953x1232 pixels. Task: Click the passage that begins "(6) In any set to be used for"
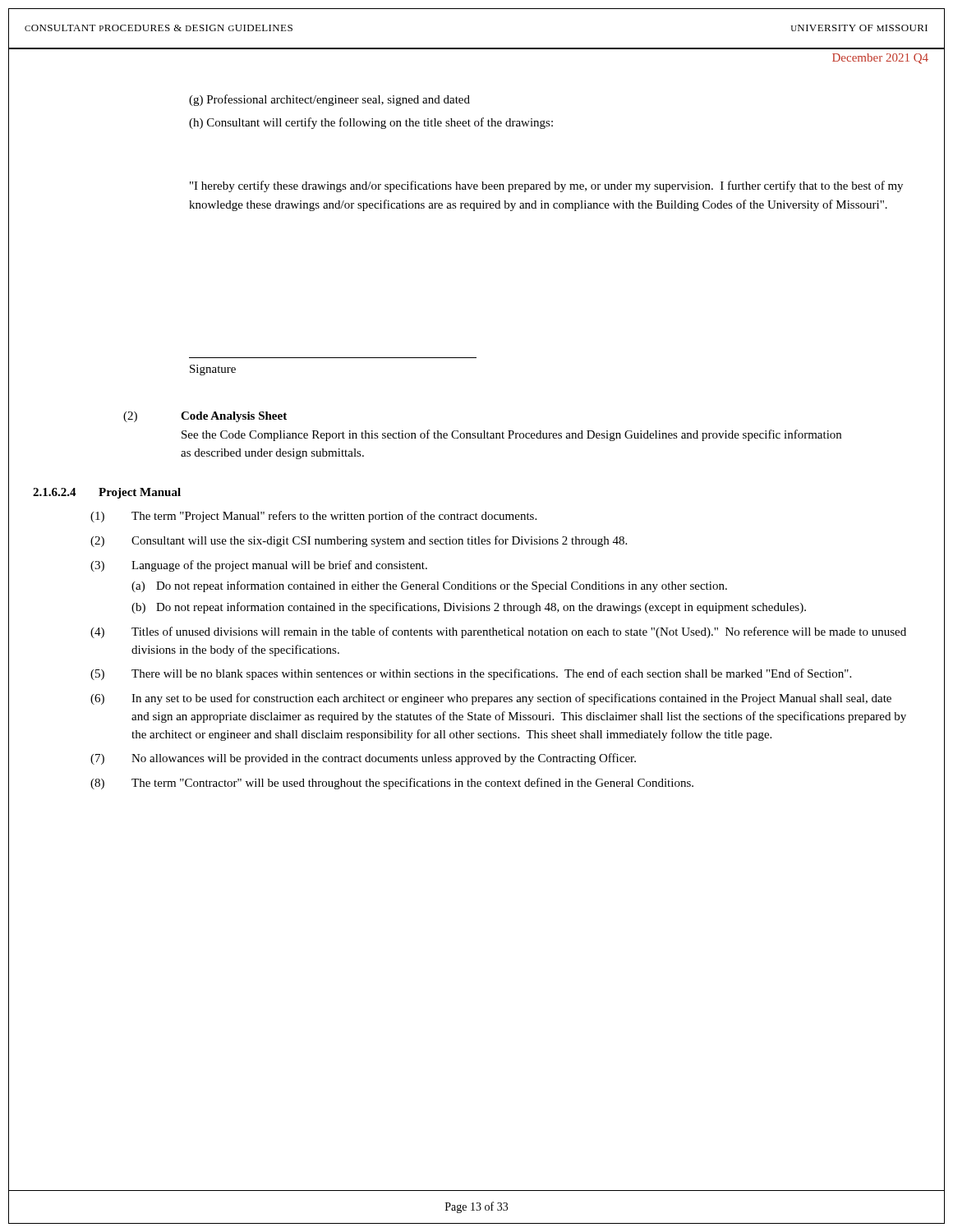[501, 717]
